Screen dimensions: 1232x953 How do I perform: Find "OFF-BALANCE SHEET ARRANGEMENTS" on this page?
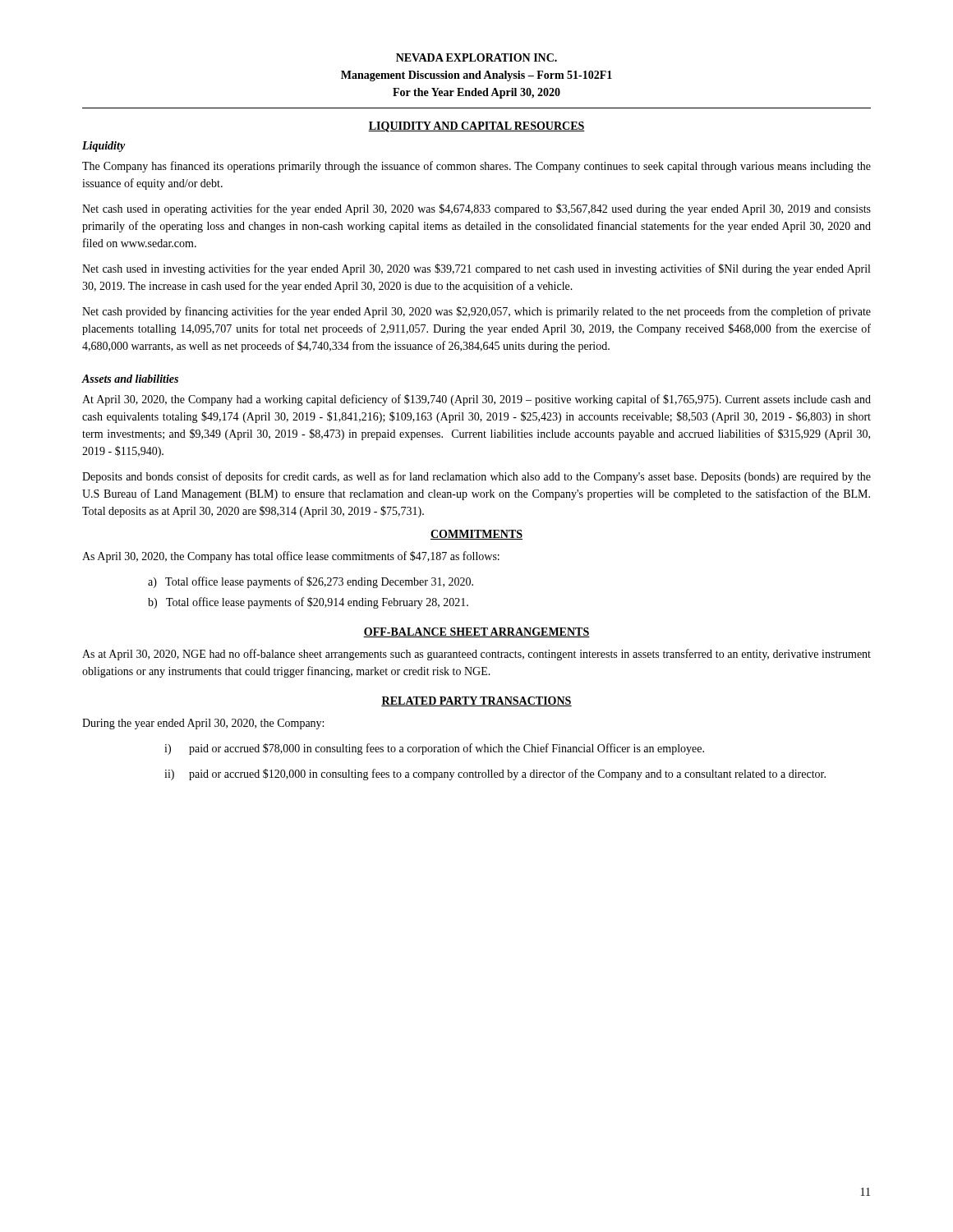pos(476,632)
